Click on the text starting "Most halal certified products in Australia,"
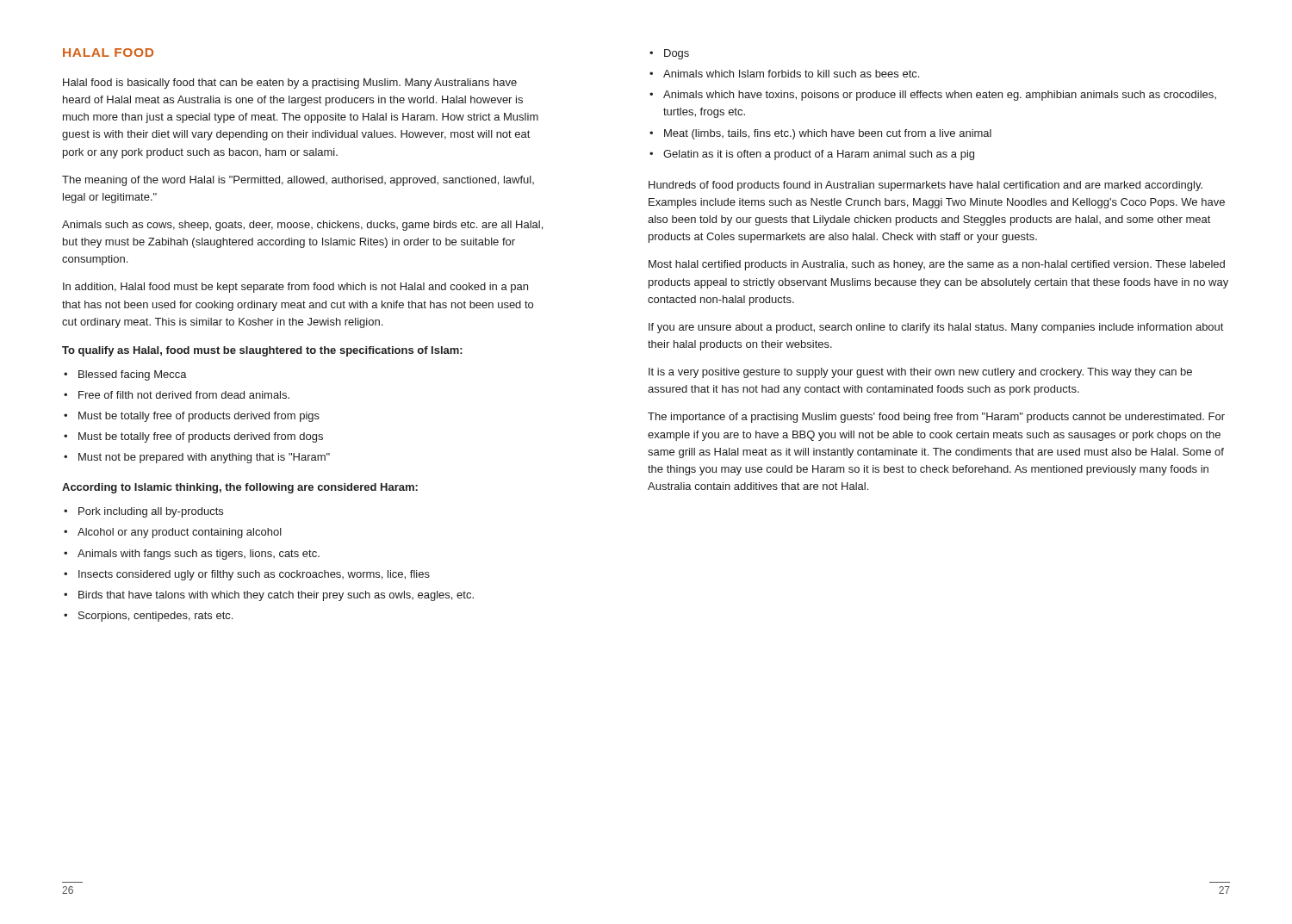Viewport: 1292px width, 924px height. (x=938, y=282)
